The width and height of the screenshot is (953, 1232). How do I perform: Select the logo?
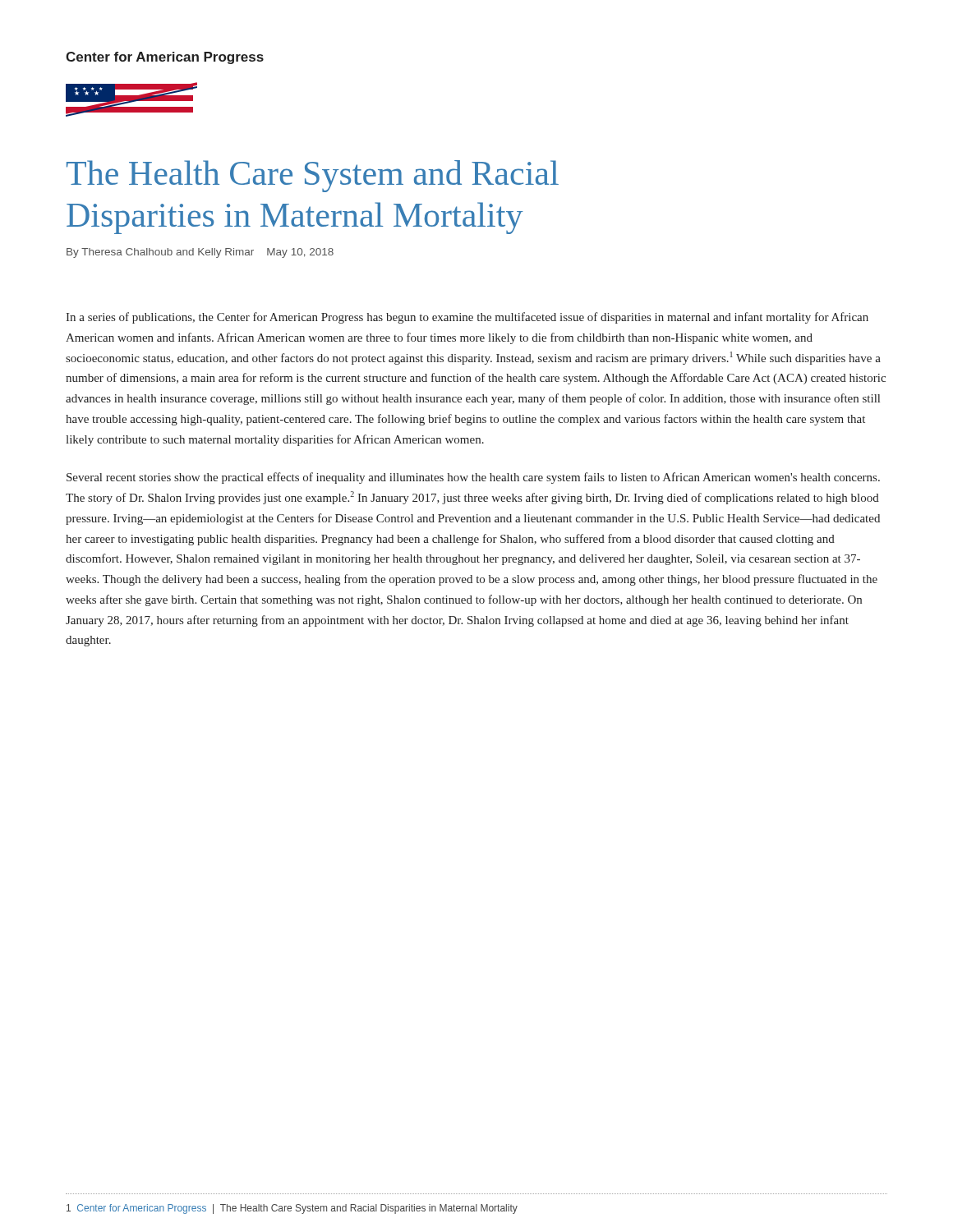(476, 85)
